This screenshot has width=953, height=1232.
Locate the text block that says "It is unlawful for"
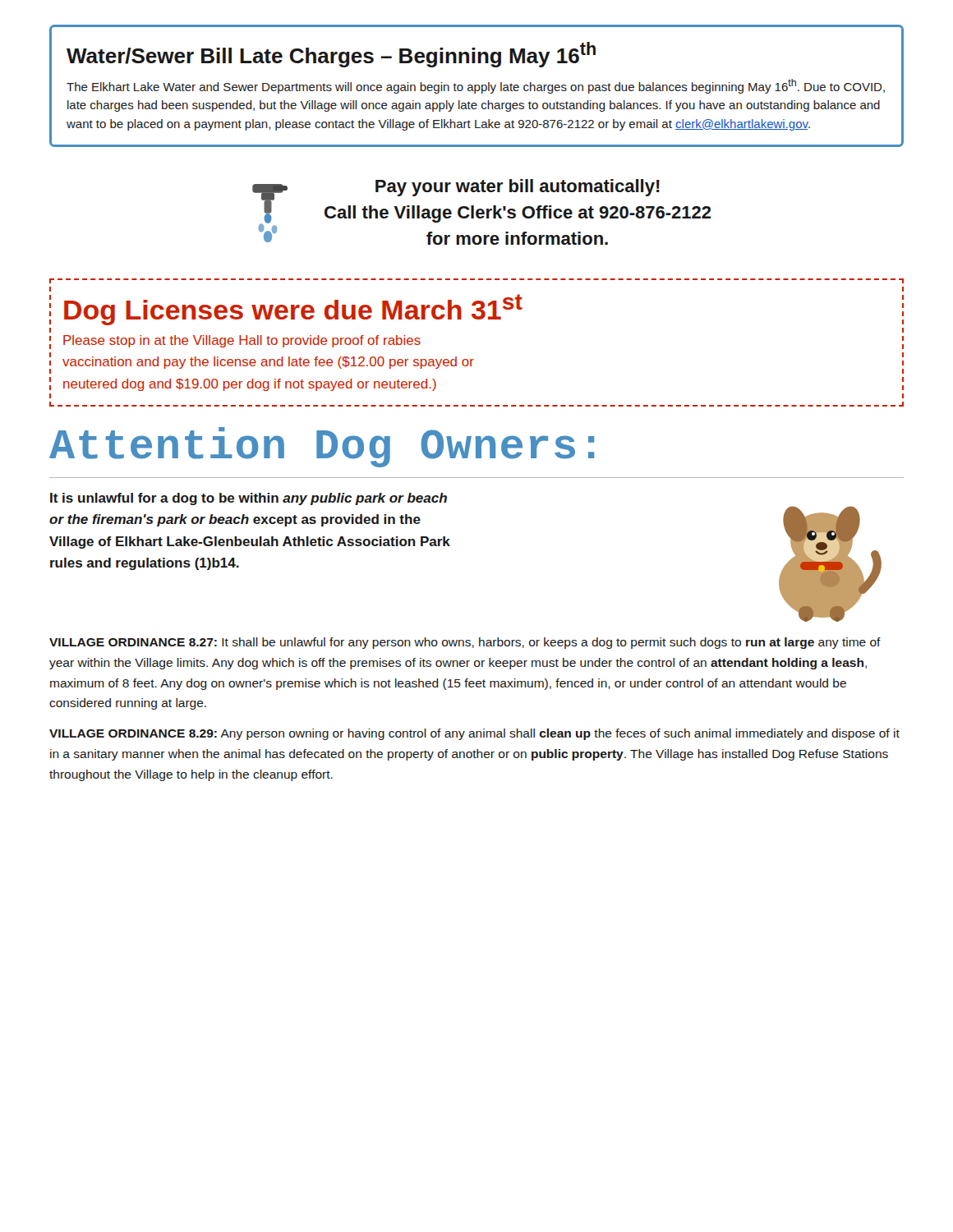click(250, 531)
